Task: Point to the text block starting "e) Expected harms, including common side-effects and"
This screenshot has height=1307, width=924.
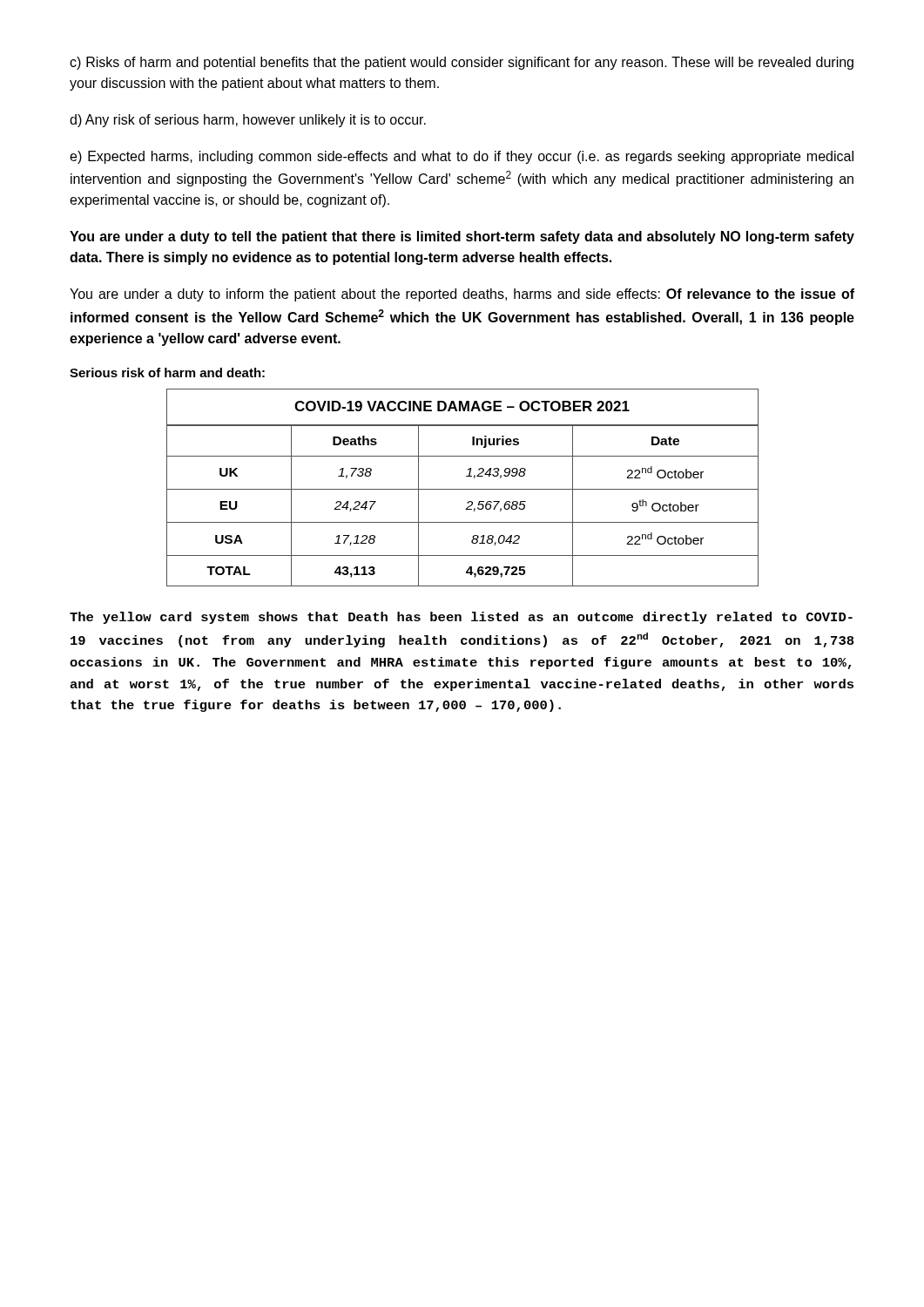Action: [462, 178]
